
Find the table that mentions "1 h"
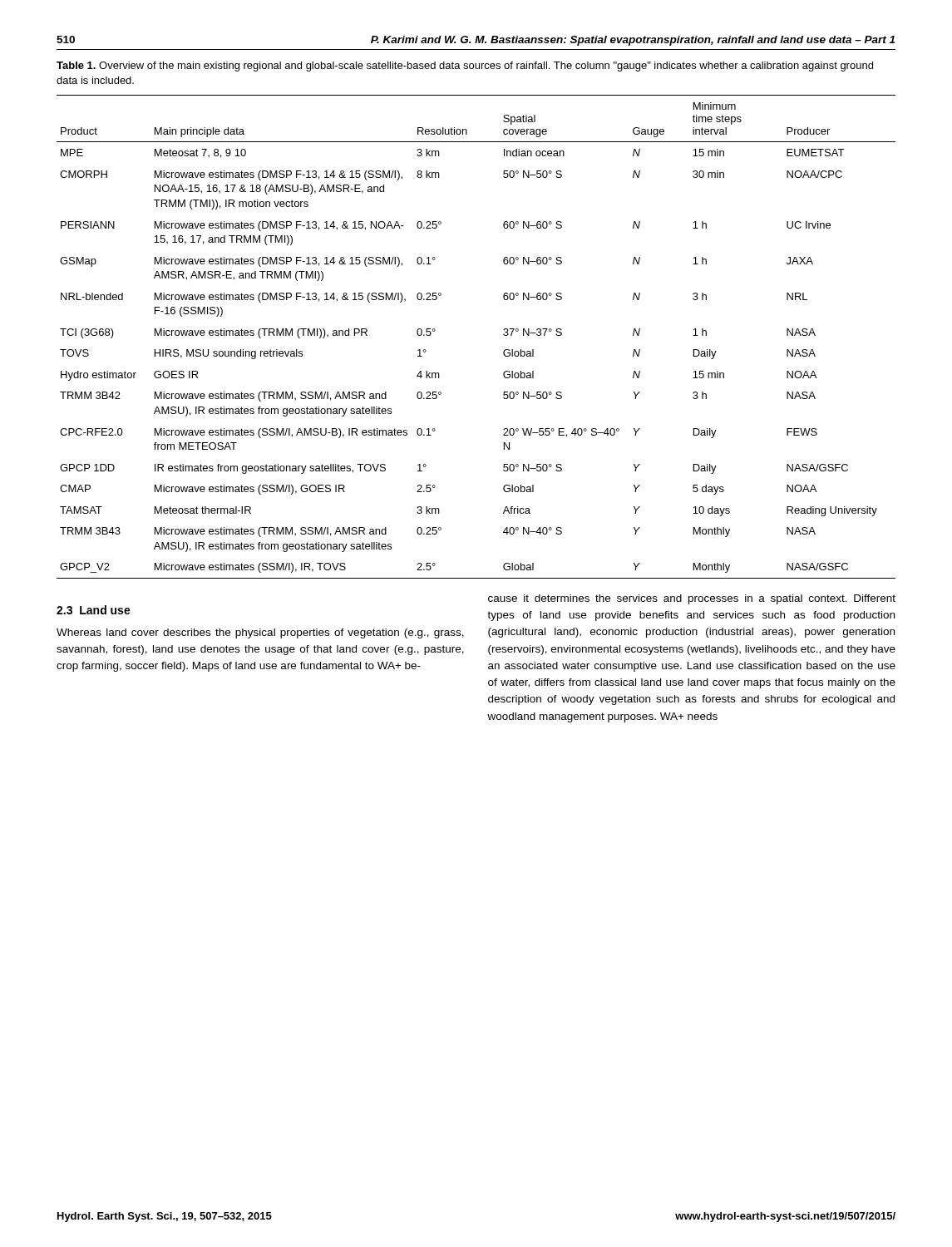[x=476, y=337]
